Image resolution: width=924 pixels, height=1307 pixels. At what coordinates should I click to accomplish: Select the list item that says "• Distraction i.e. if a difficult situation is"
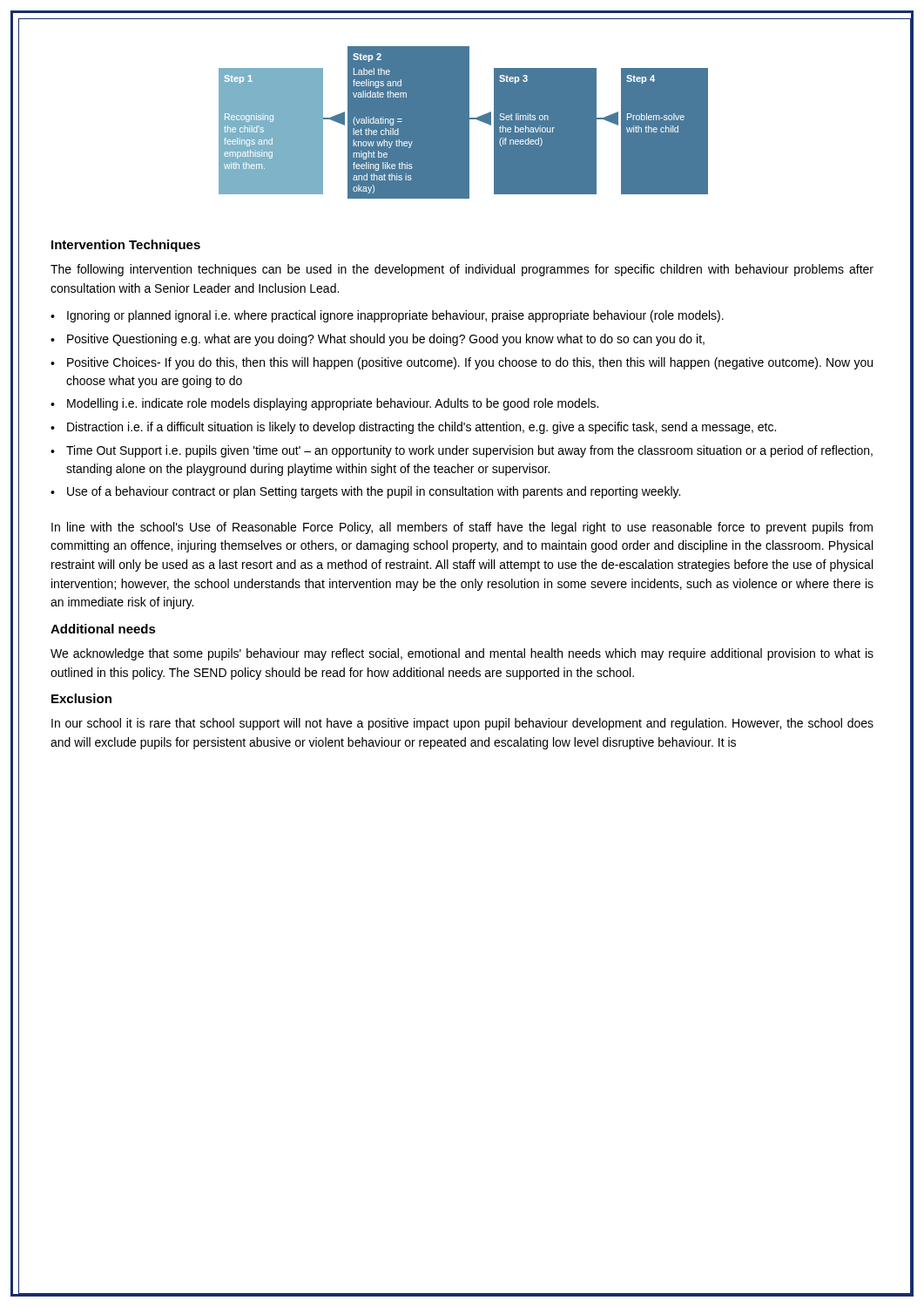pyautogui.click(x=414, y=428)
